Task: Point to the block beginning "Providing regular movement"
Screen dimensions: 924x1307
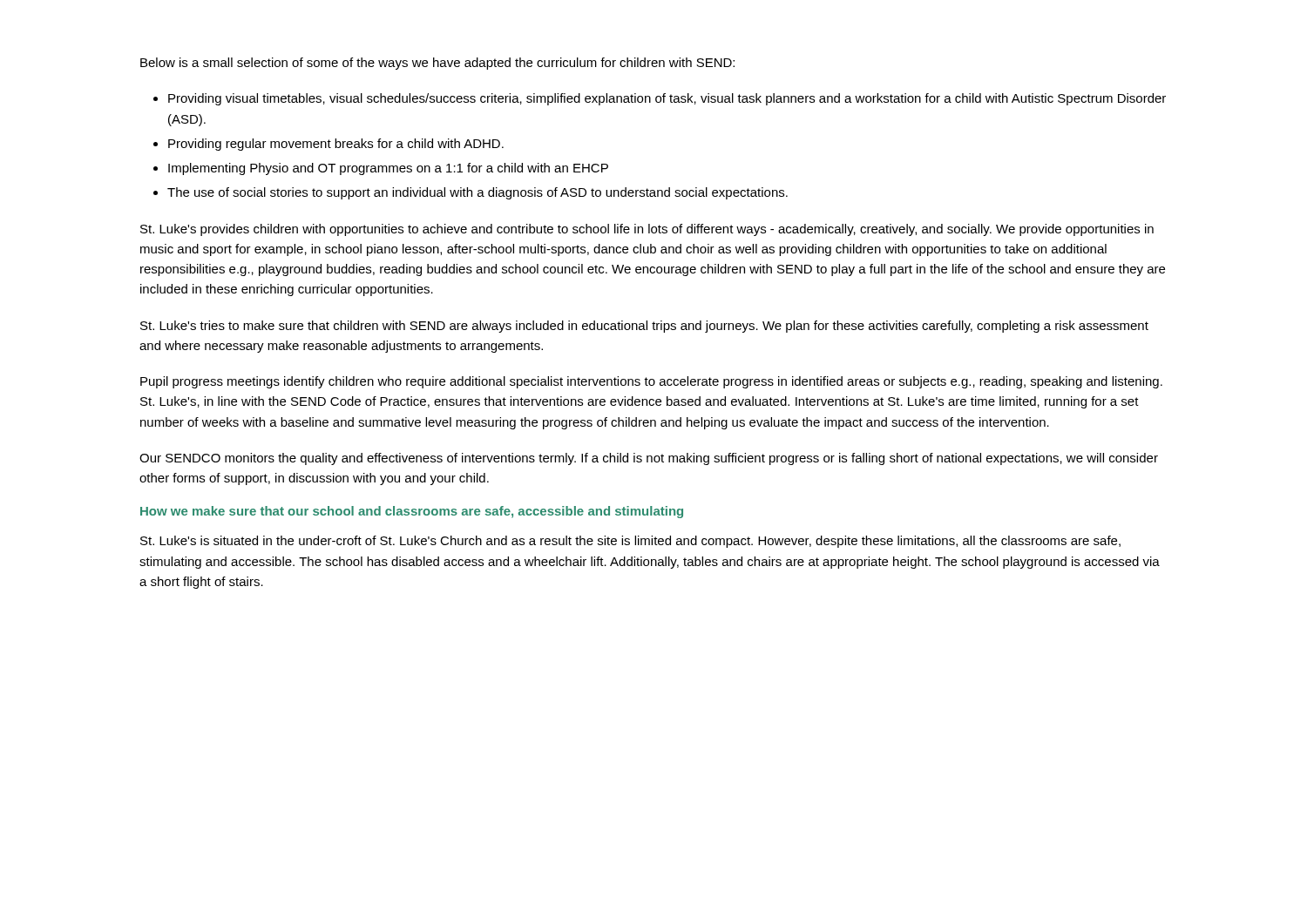Action: pos(336,143)
